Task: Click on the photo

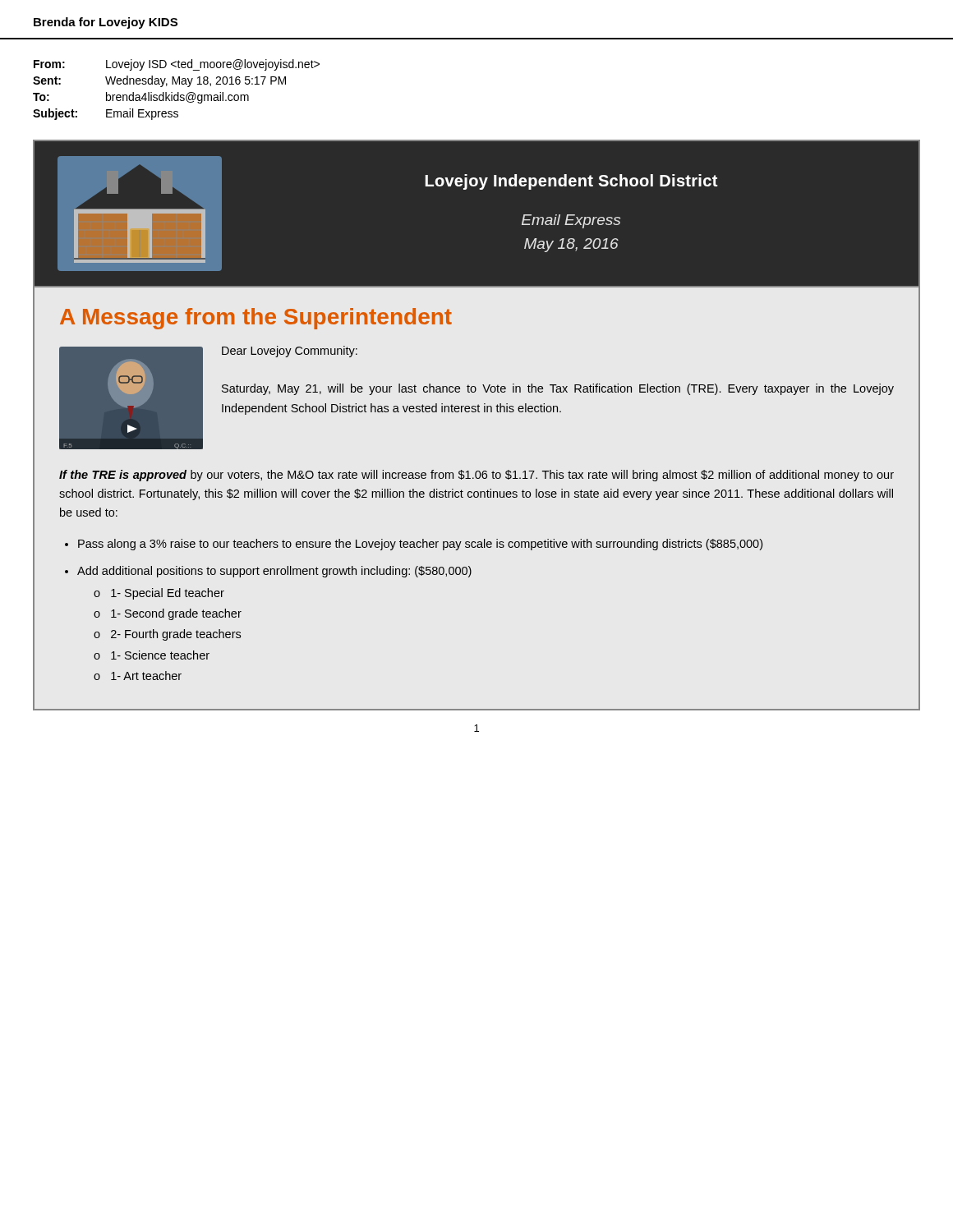Action: click(x=131, y=400)
